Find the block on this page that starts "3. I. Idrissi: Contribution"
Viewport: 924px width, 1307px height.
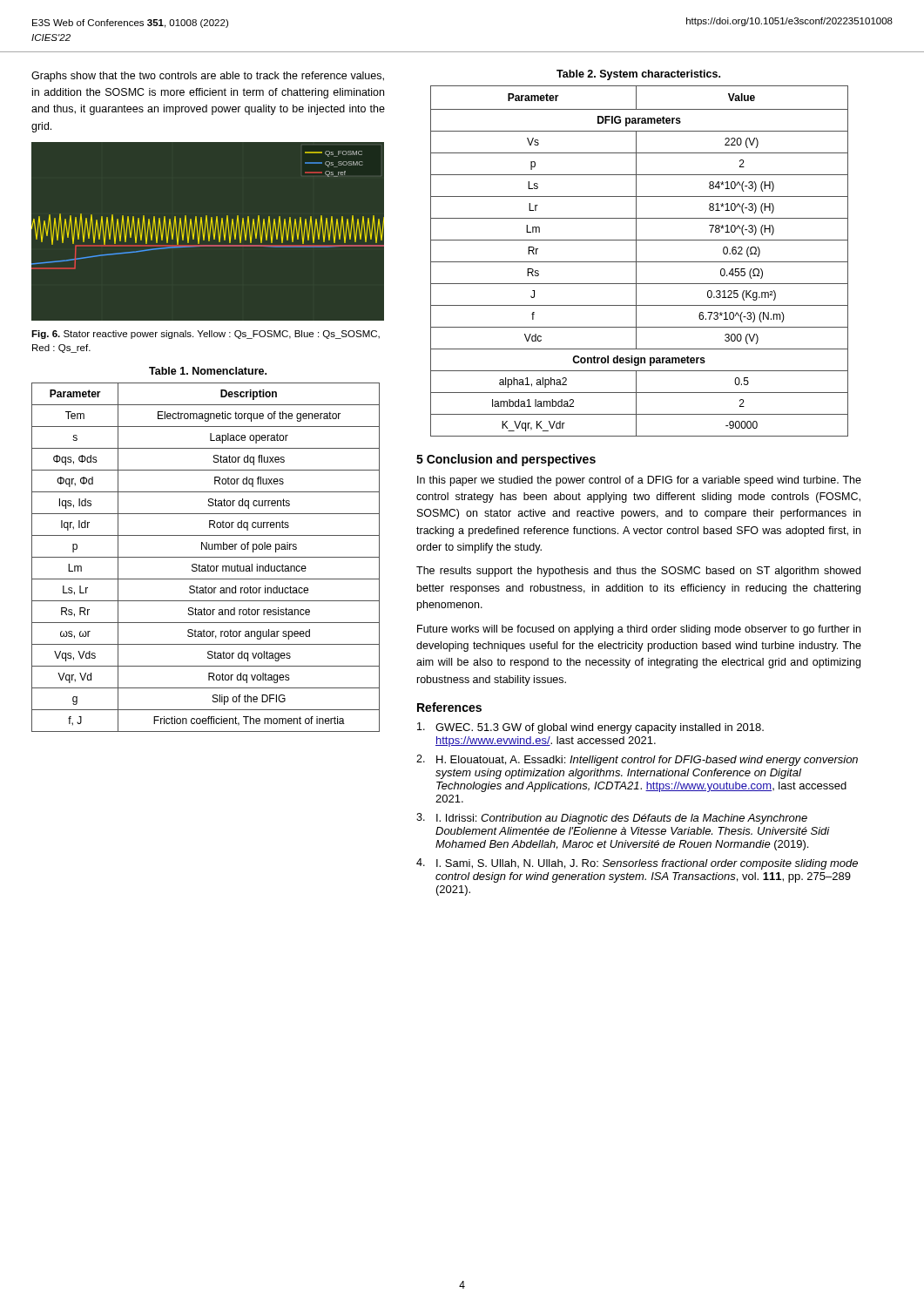pos(639,831)
